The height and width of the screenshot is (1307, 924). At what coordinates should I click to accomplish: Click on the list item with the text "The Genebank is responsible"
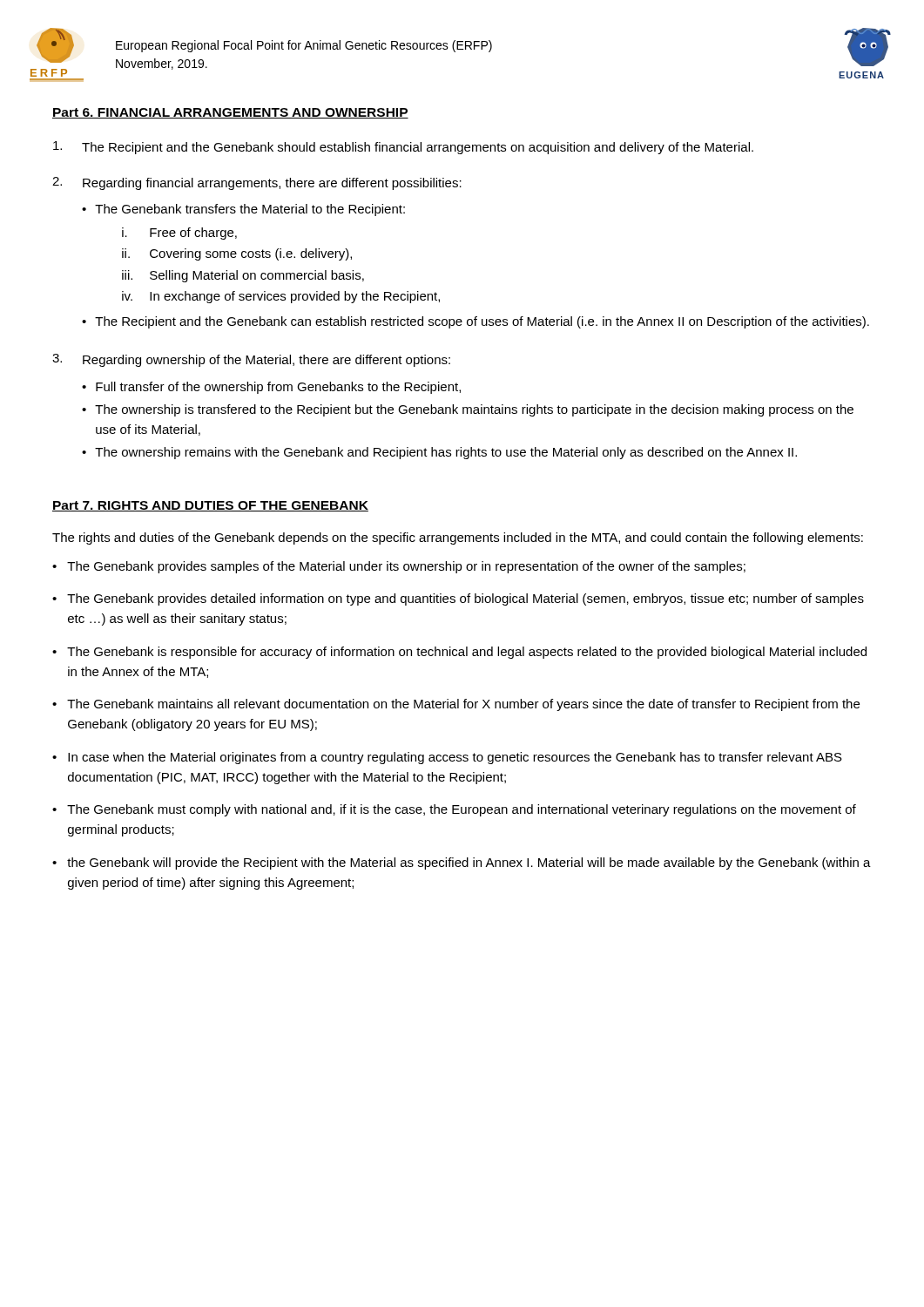point(469,661)
